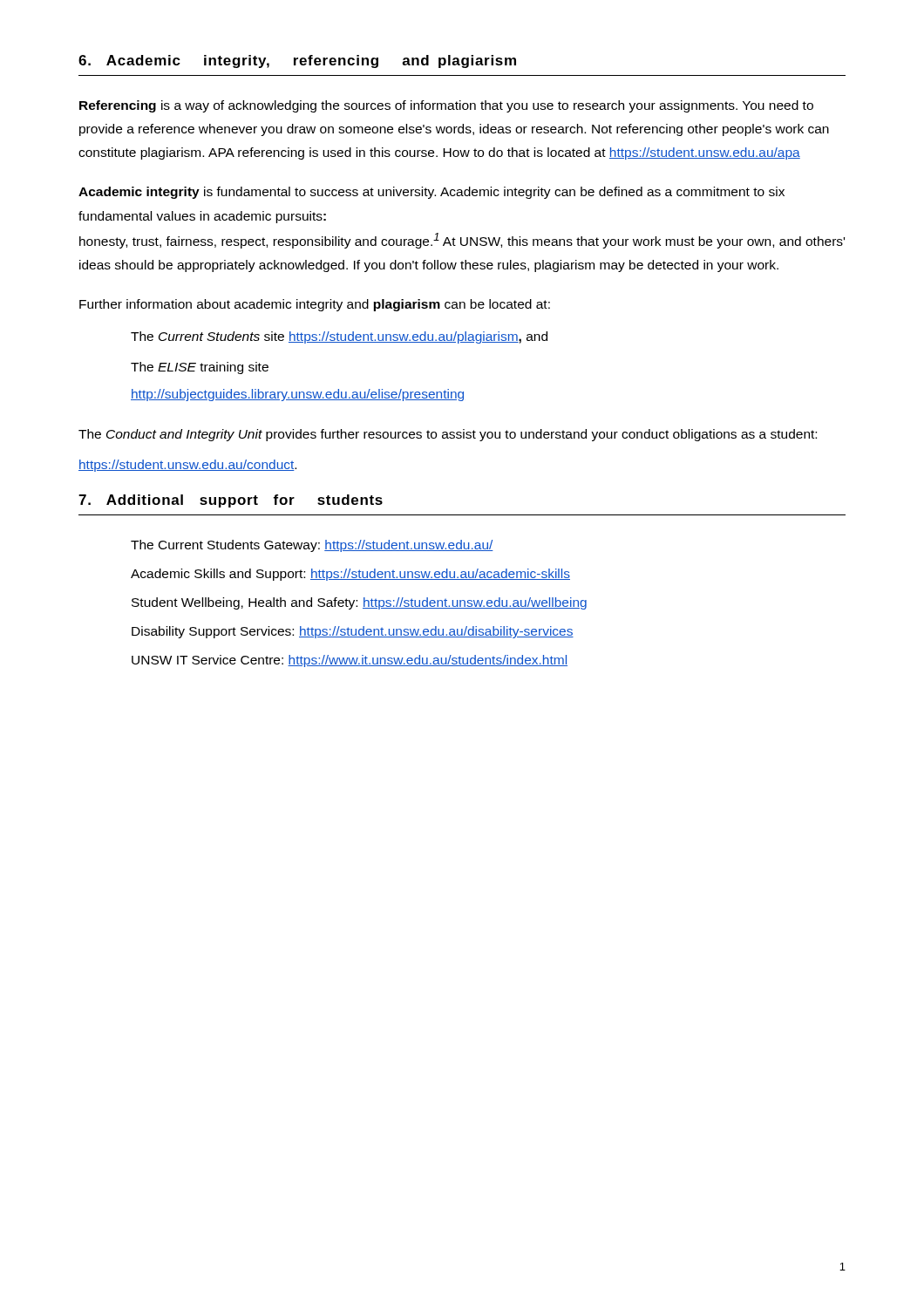Find the block starting "Student Wellbeing, Health and Safety:"
The width and height of the screenshot is (924, 1308).
click(x=359, y=602)
